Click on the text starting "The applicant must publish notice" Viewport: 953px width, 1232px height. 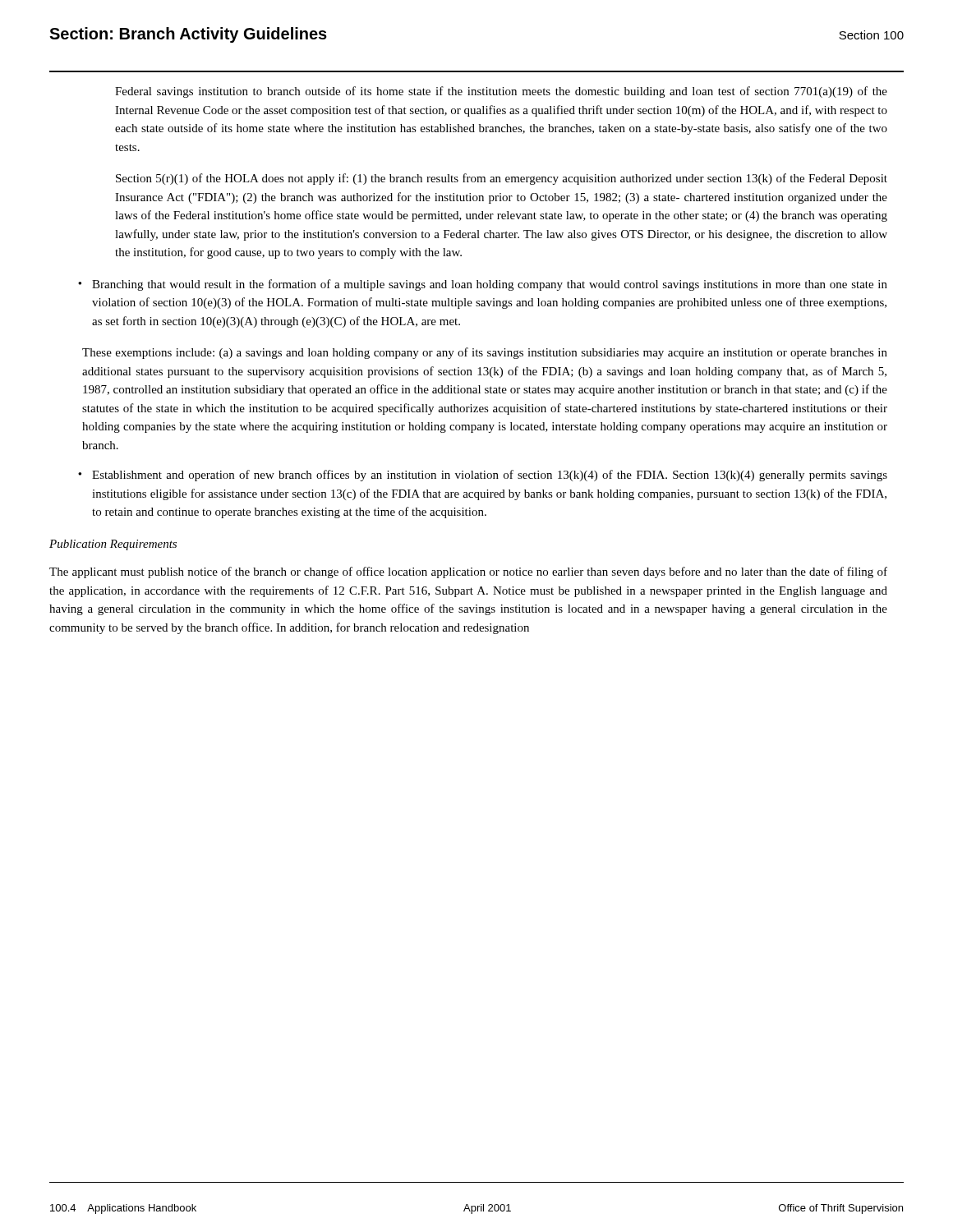coord(468,599)
